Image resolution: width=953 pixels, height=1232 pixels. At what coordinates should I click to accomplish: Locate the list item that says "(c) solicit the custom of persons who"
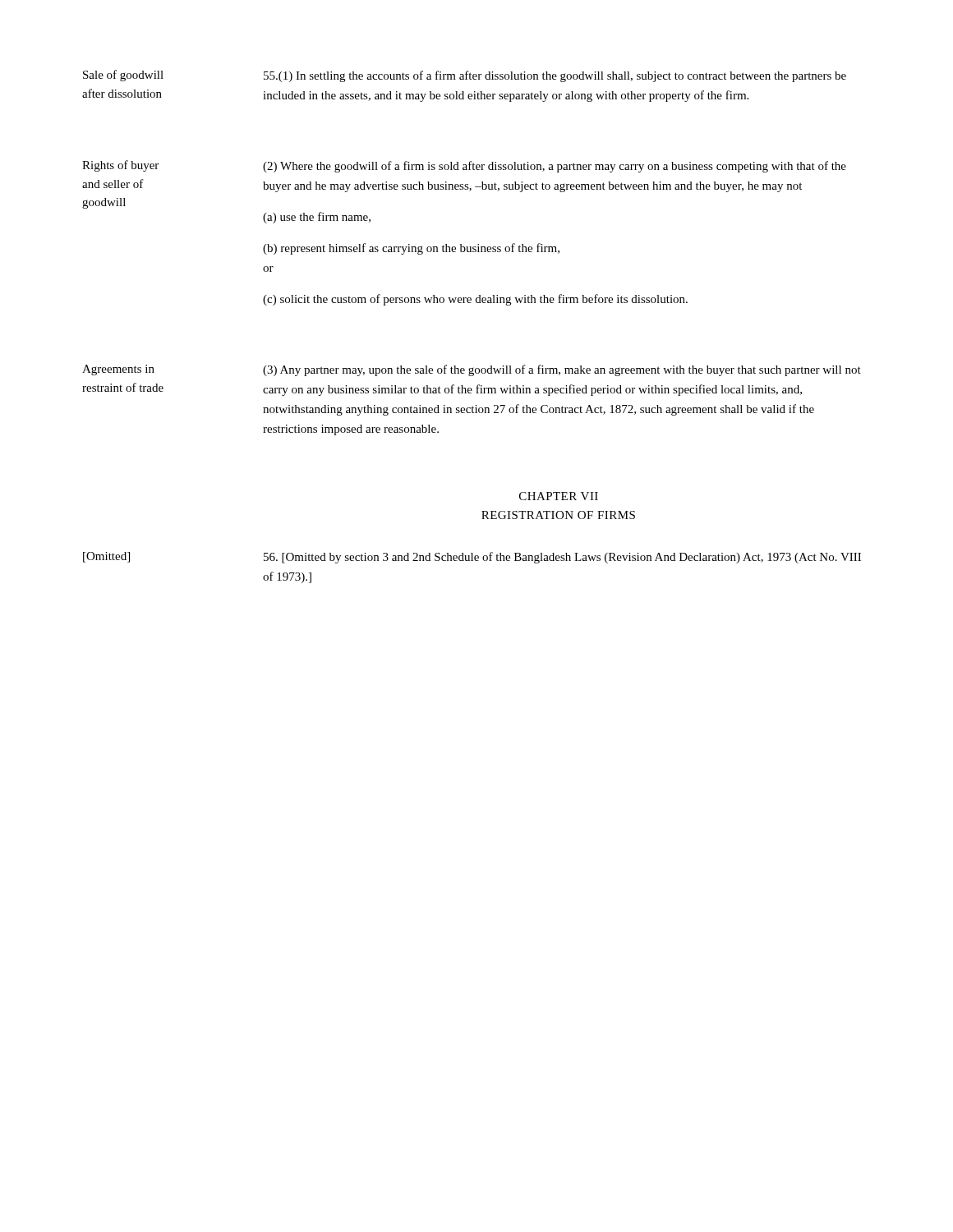click(x=567, y=299)
